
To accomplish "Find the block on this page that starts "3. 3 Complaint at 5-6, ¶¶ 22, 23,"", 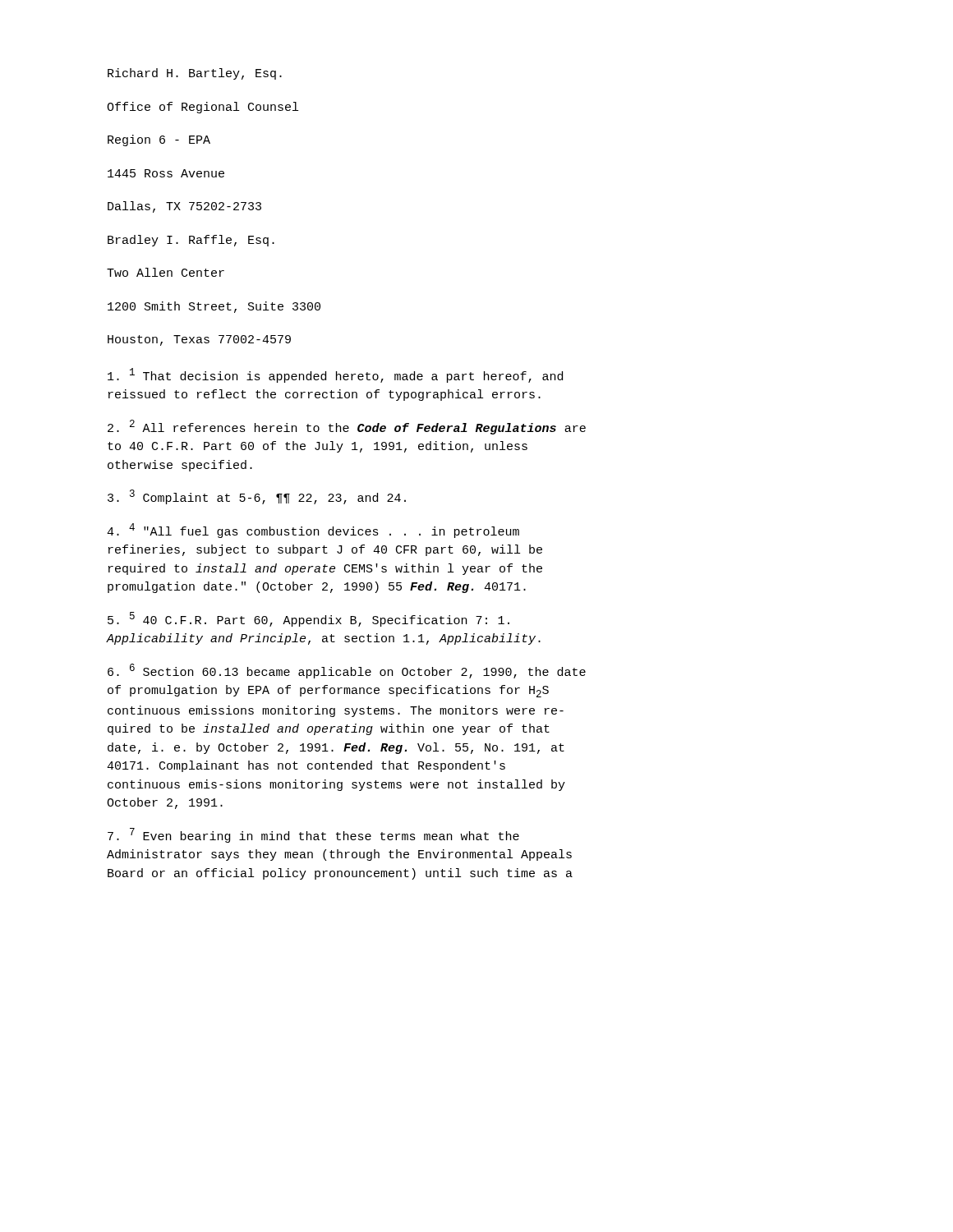I will point(258,497).
